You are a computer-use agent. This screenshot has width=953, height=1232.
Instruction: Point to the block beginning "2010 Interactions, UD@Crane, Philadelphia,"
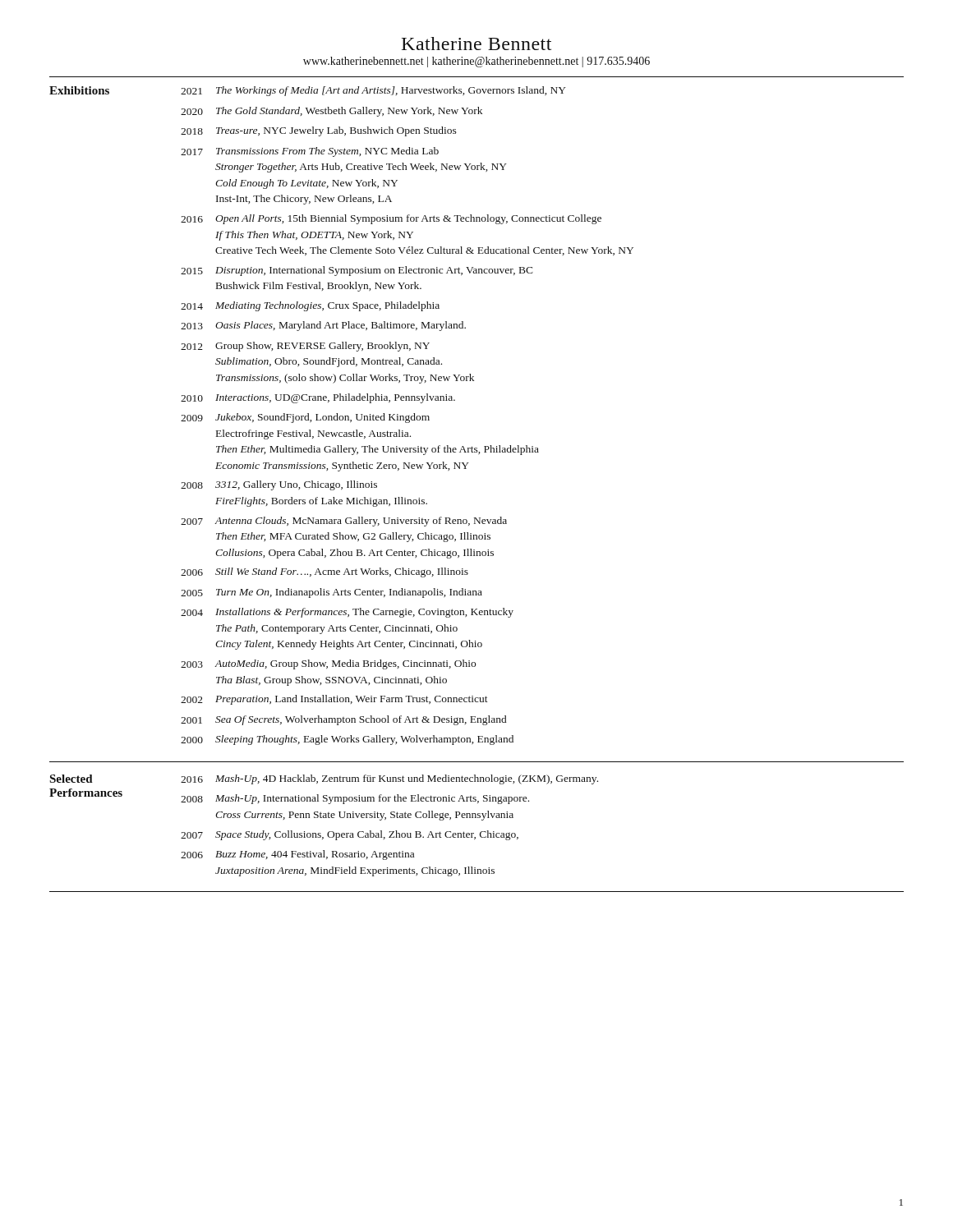pos(318,398)
